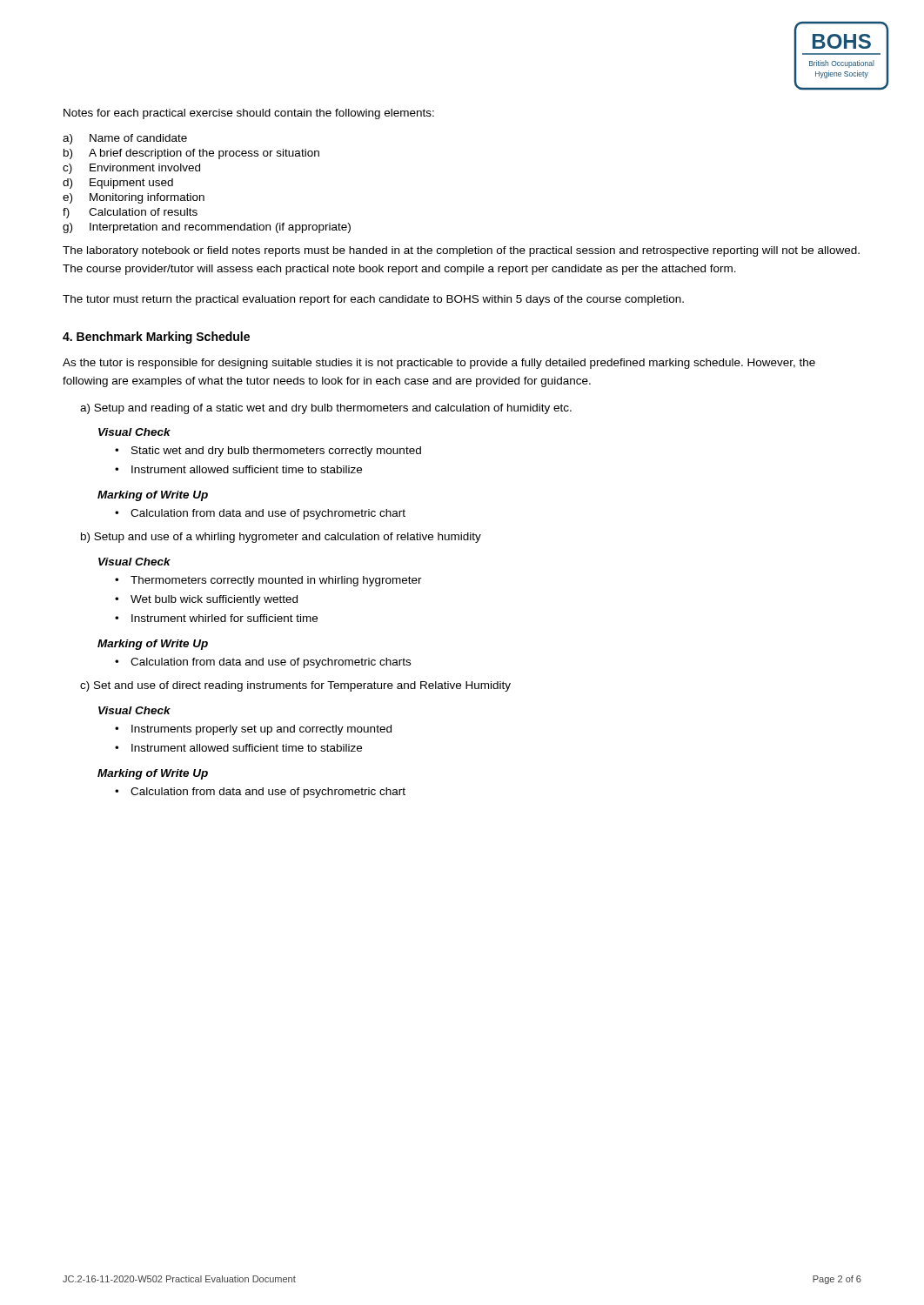Click the passage that begins "As the tutor is responsible"

click(x=439, y=371)
